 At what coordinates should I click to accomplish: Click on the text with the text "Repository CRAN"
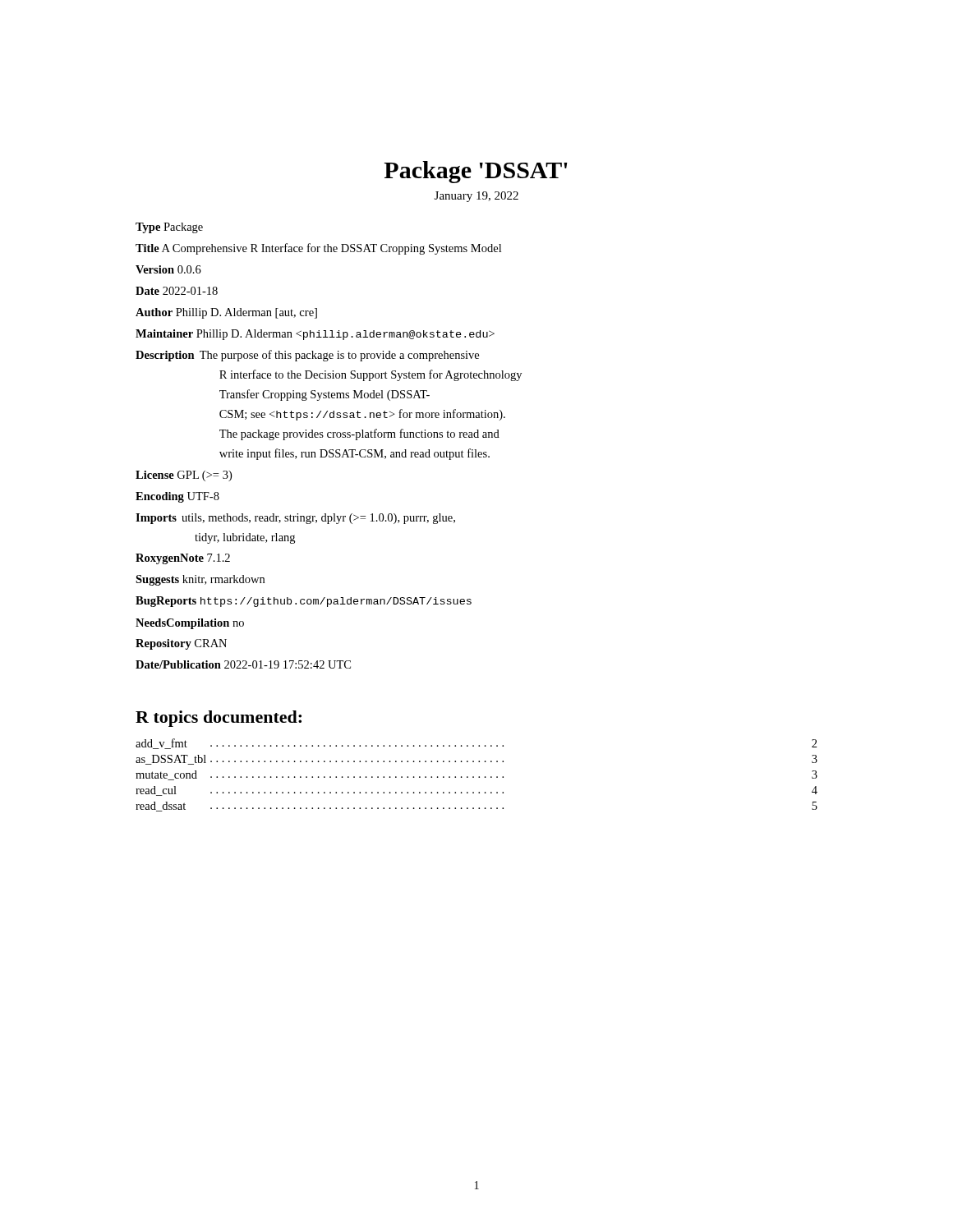181,643
